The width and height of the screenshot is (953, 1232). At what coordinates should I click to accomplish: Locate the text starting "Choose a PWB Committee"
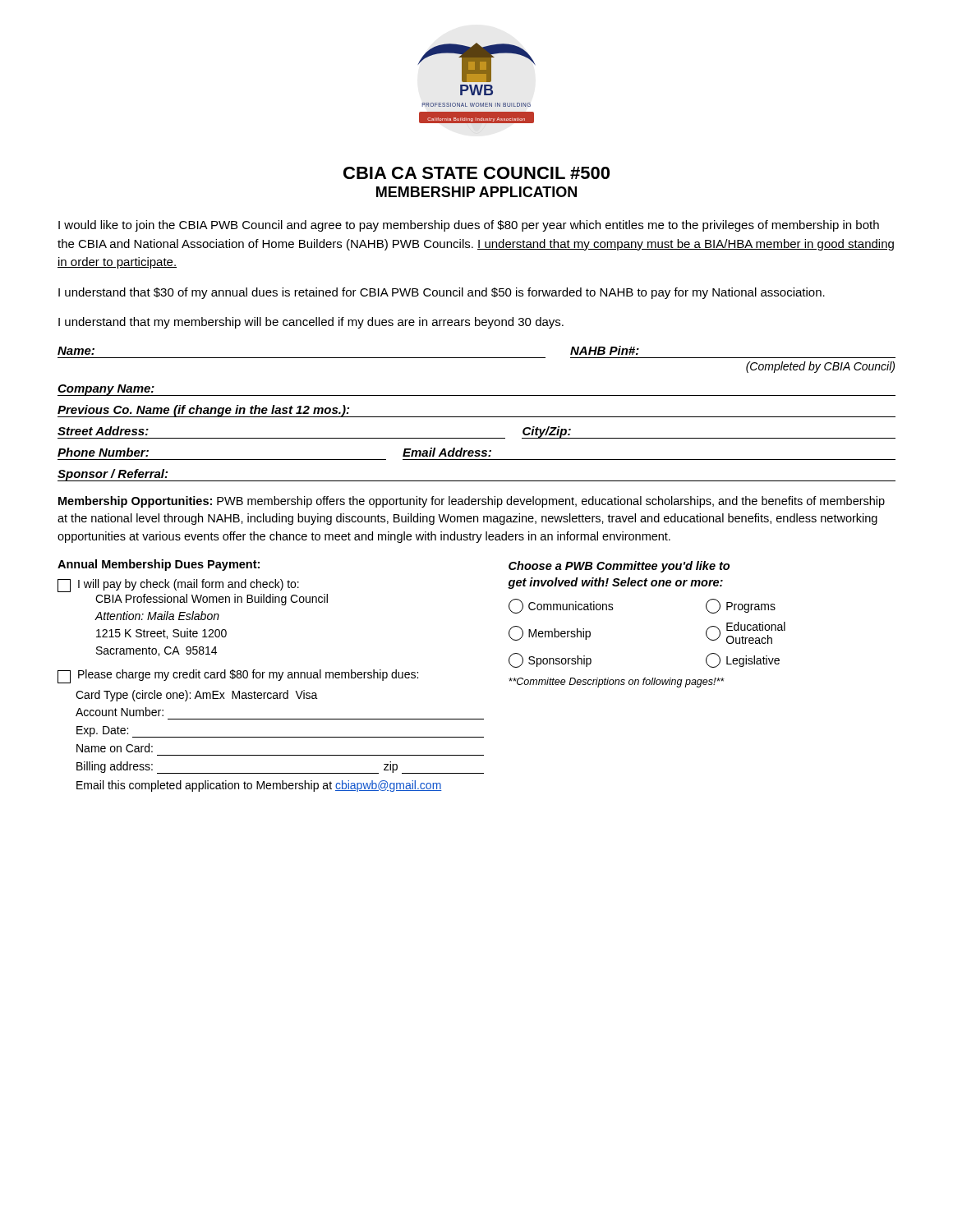619,574
